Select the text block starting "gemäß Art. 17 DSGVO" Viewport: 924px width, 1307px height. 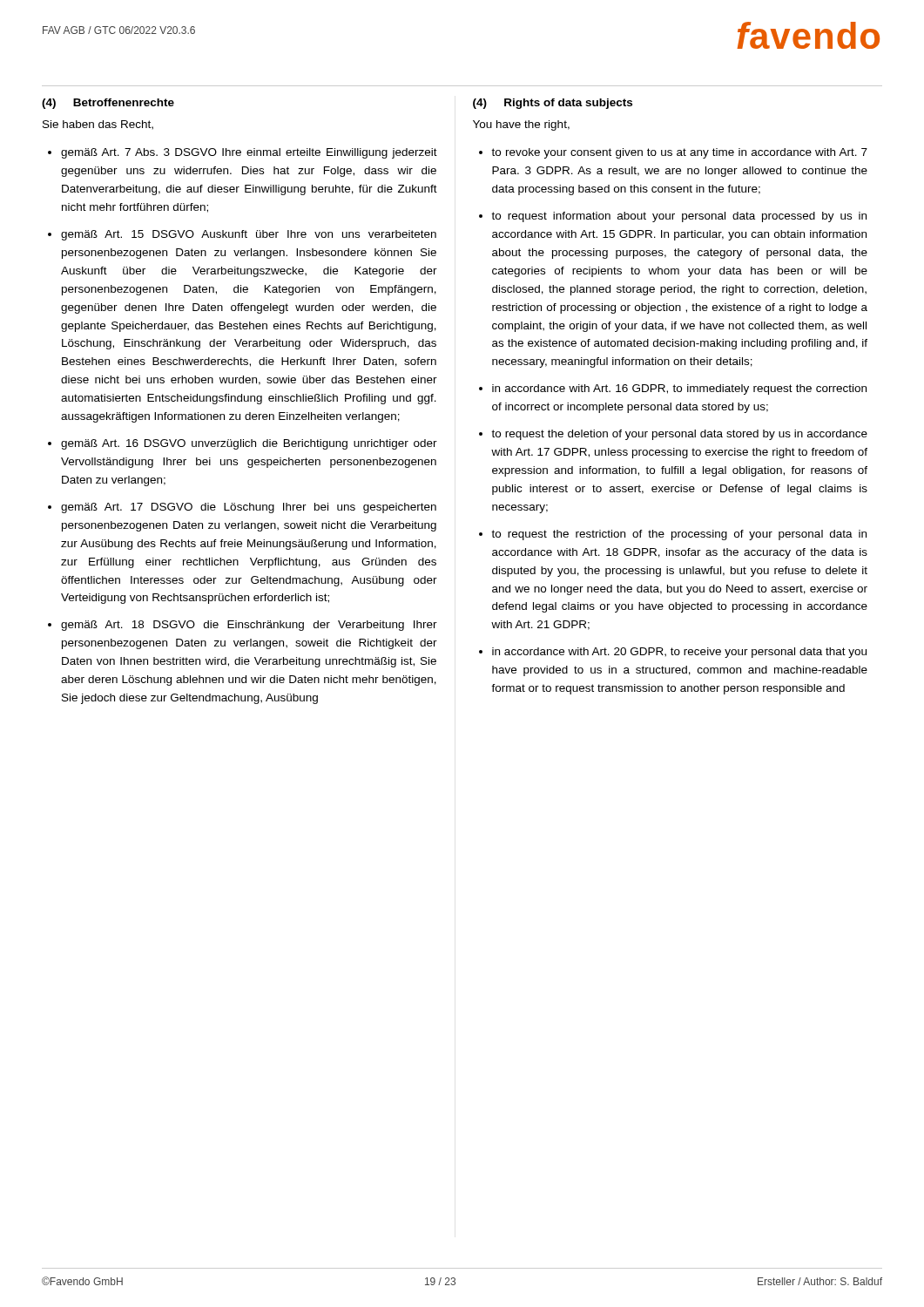pyautogui.click(x=249, y=552)
